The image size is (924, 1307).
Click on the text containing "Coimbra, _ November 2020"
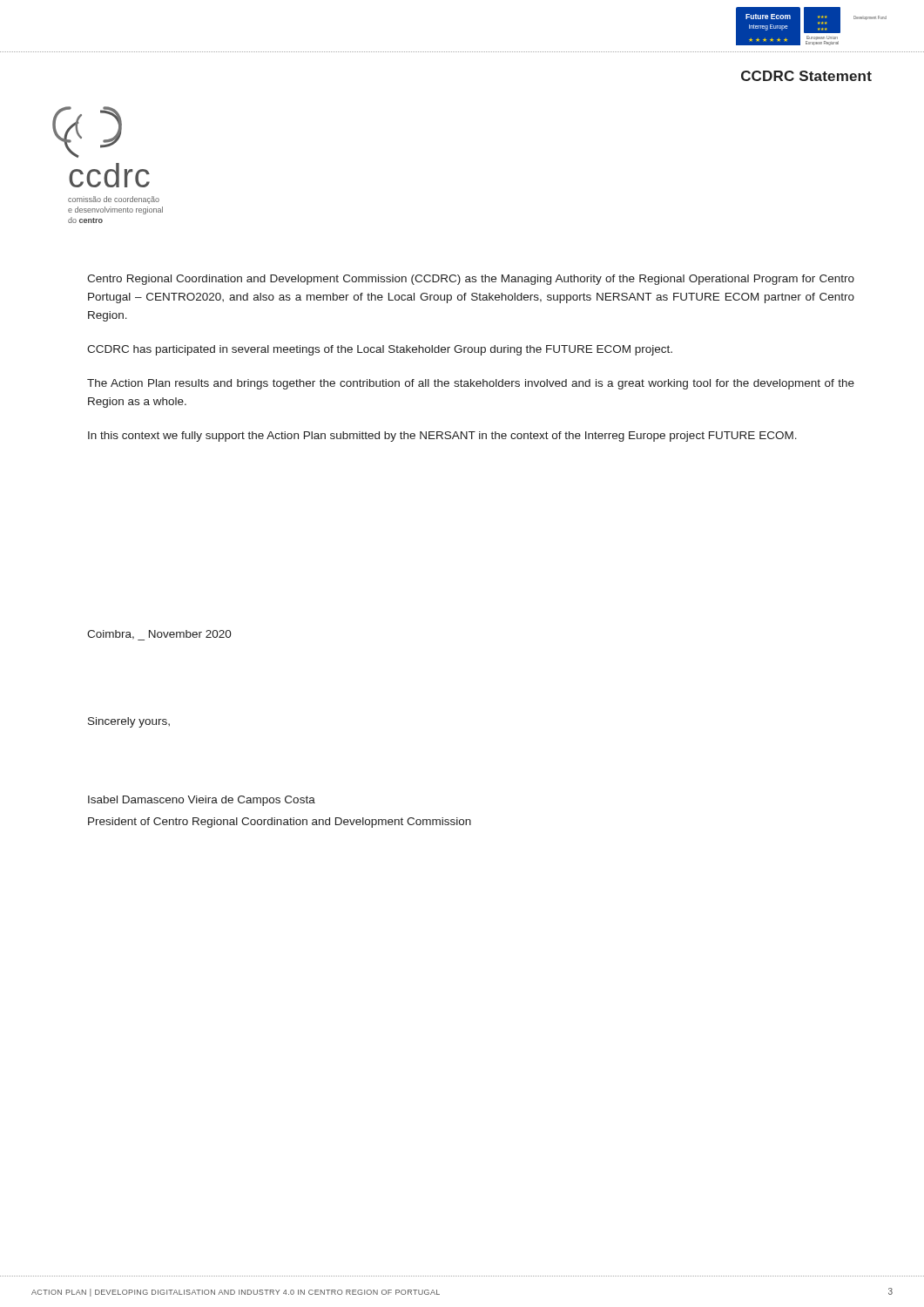pyautogui.click(x=159, y=634)
